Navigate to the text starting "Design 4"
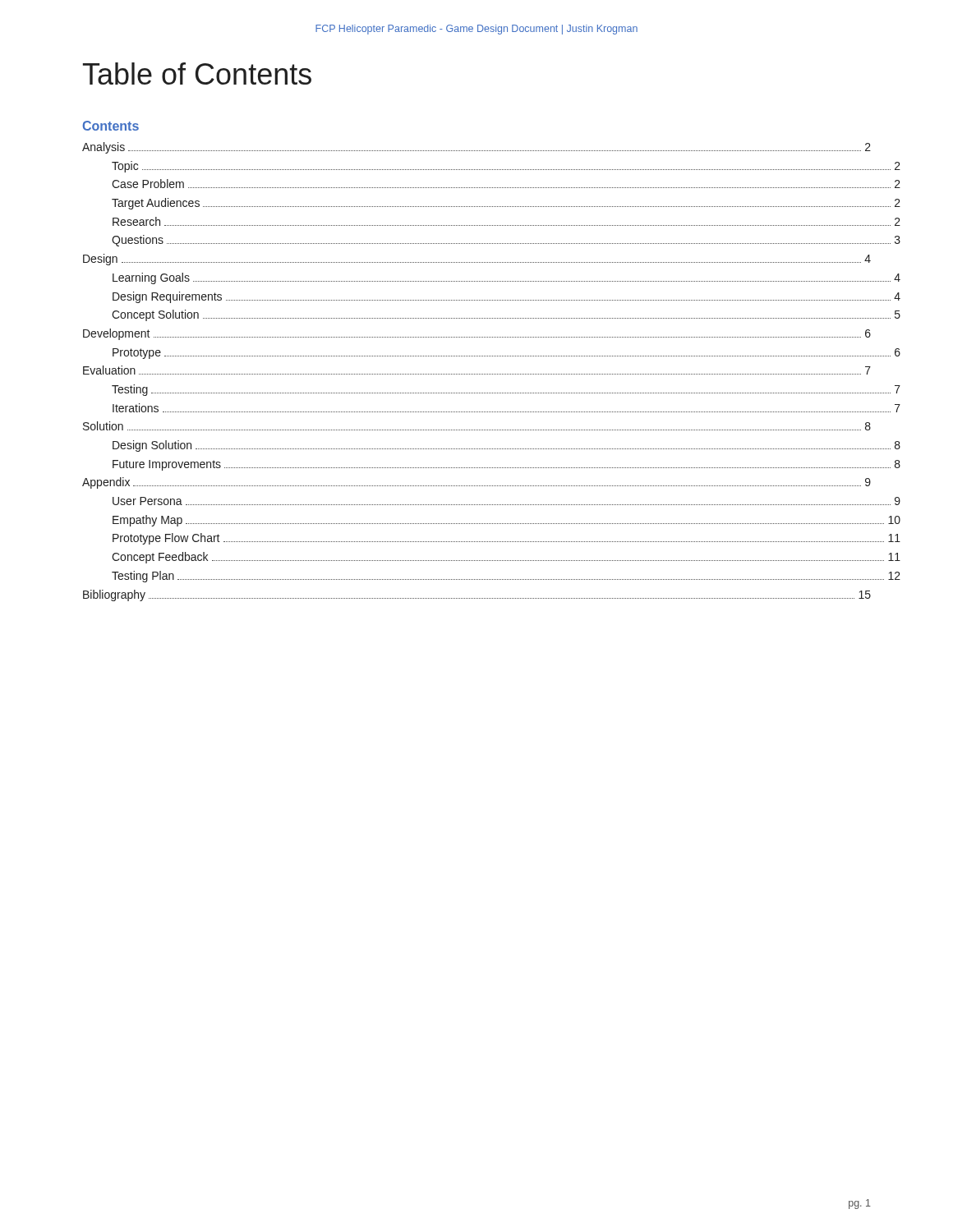Viewport: 953px width, 1232px height. coord(476,260)
